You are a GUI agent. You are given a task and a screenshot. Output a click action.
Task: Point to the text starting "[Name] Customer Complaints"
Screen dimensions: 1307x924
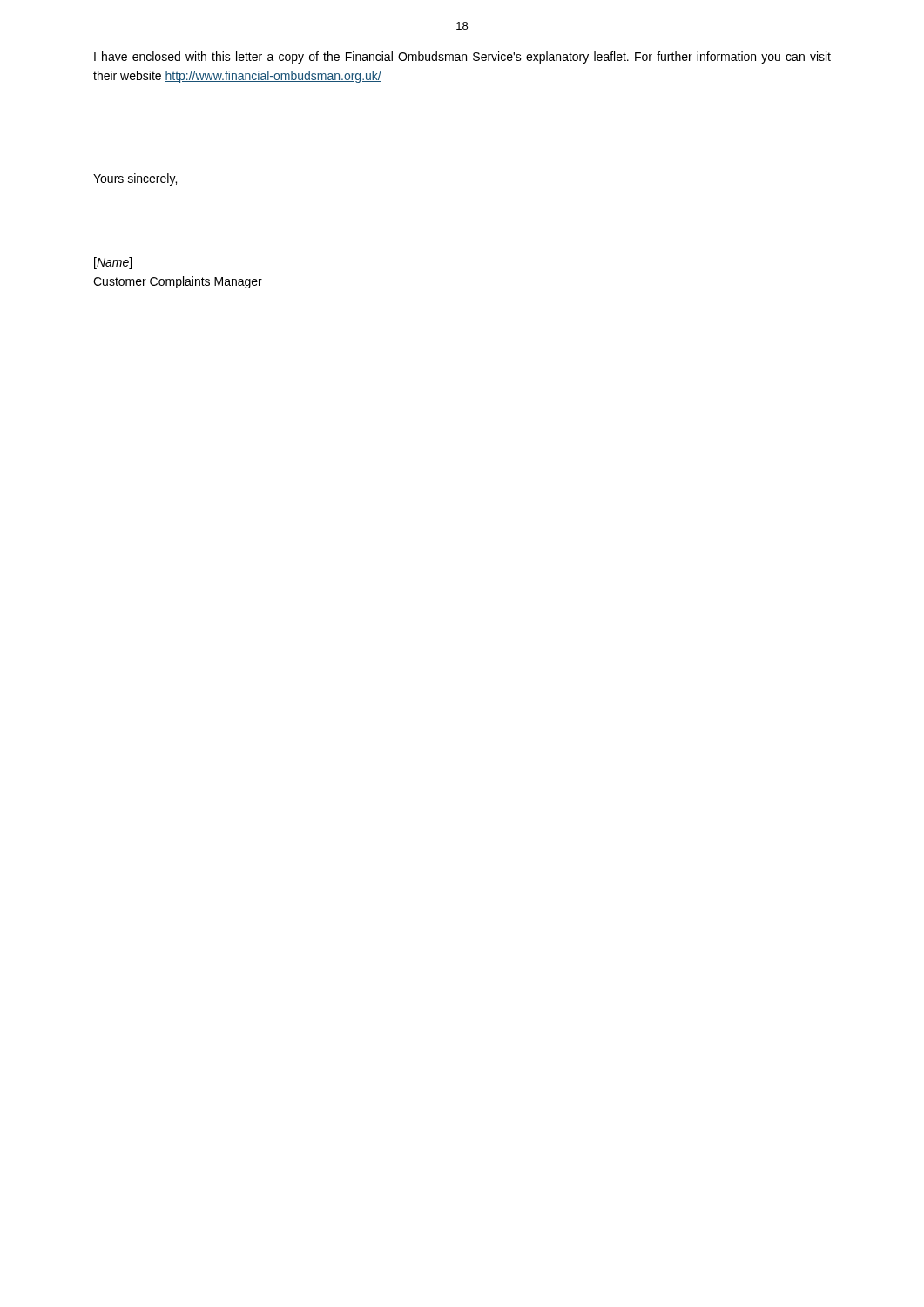pyautogui.click(x=178, y=272)
